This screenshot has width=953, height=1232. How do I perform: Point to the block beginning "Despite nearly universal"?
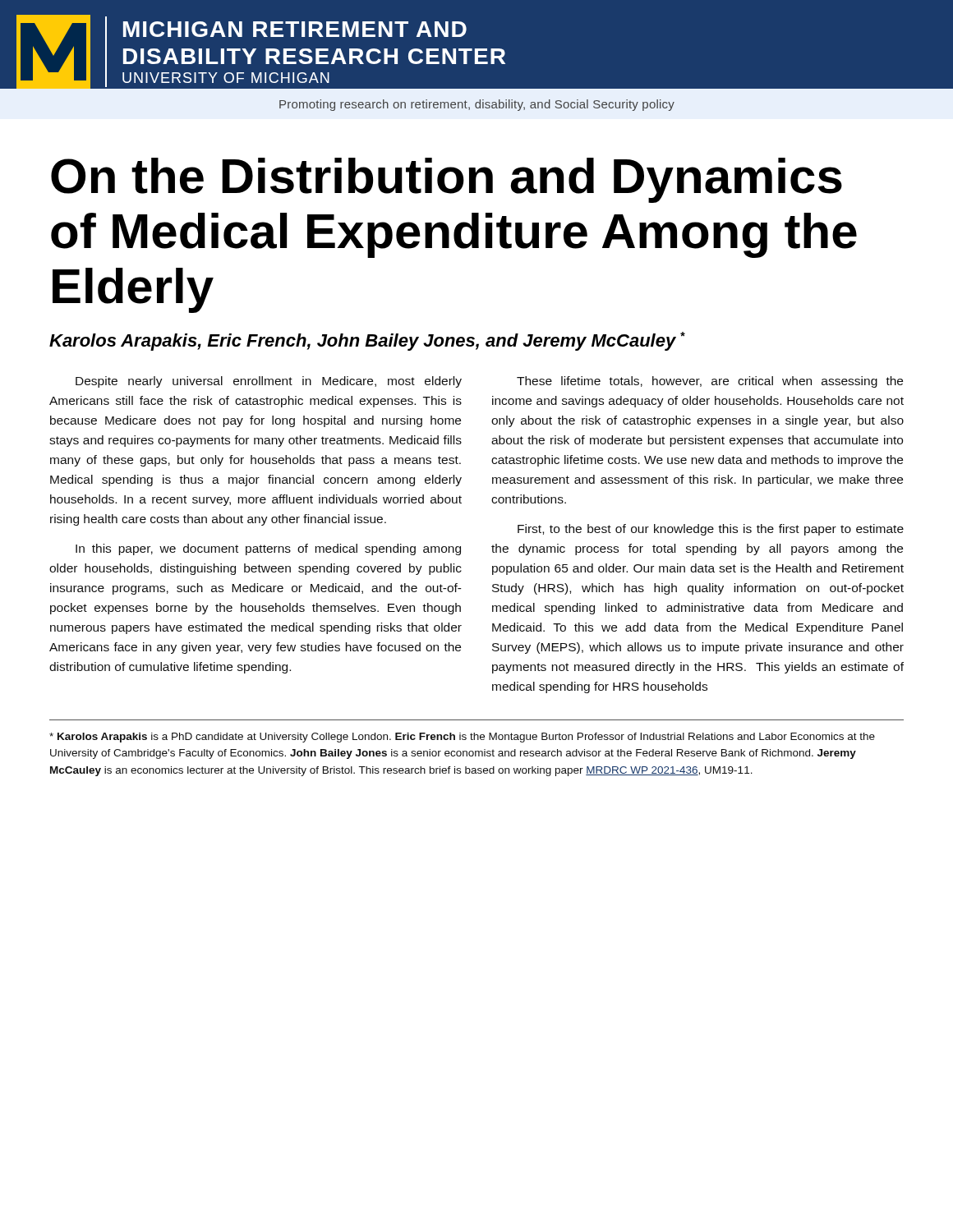pos(255,524)
